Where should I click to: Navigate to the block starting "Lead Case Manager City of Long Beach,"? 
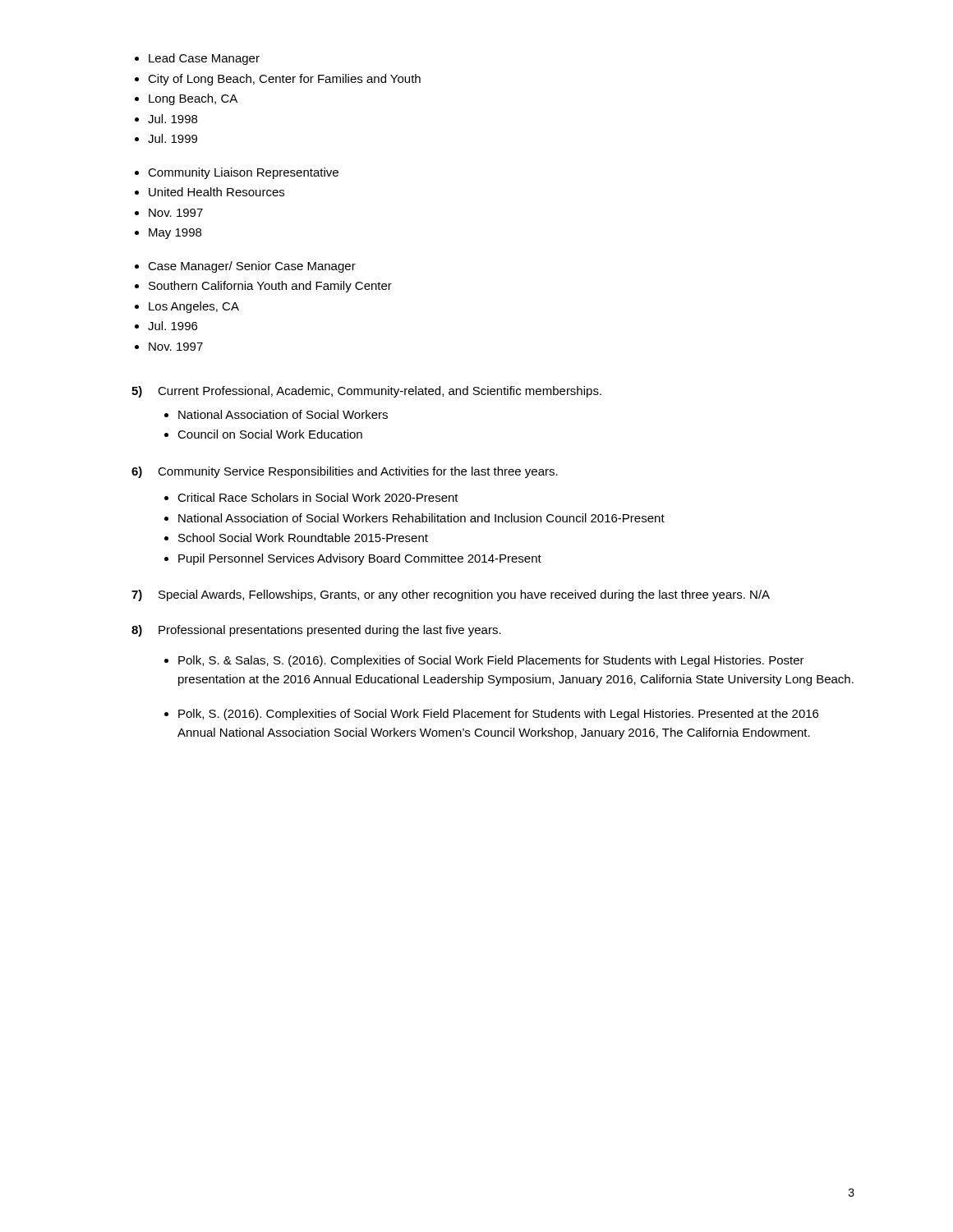[204, 59]
